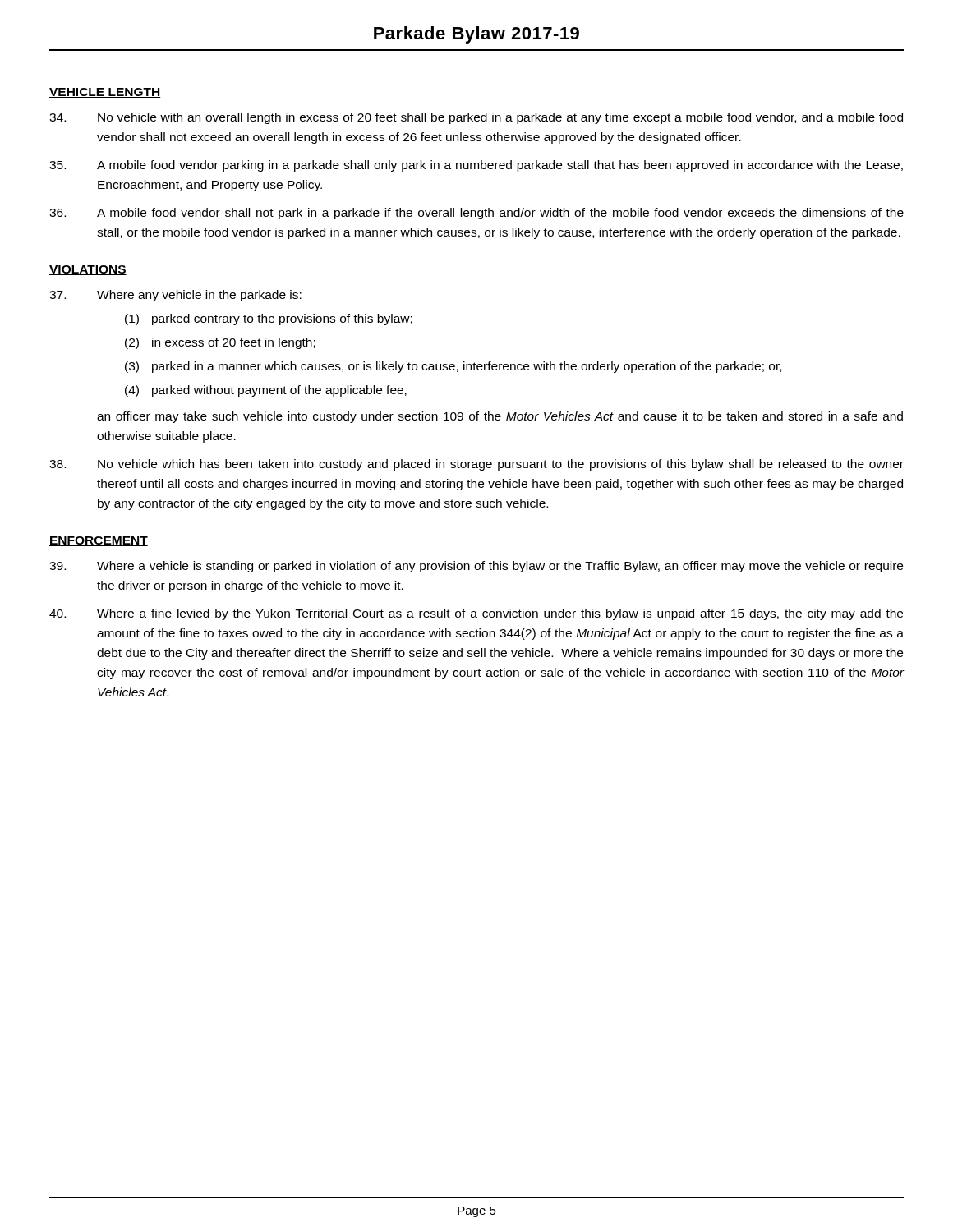Navigate to the region starting "39. Where a vehicle"

coord(476,576)
